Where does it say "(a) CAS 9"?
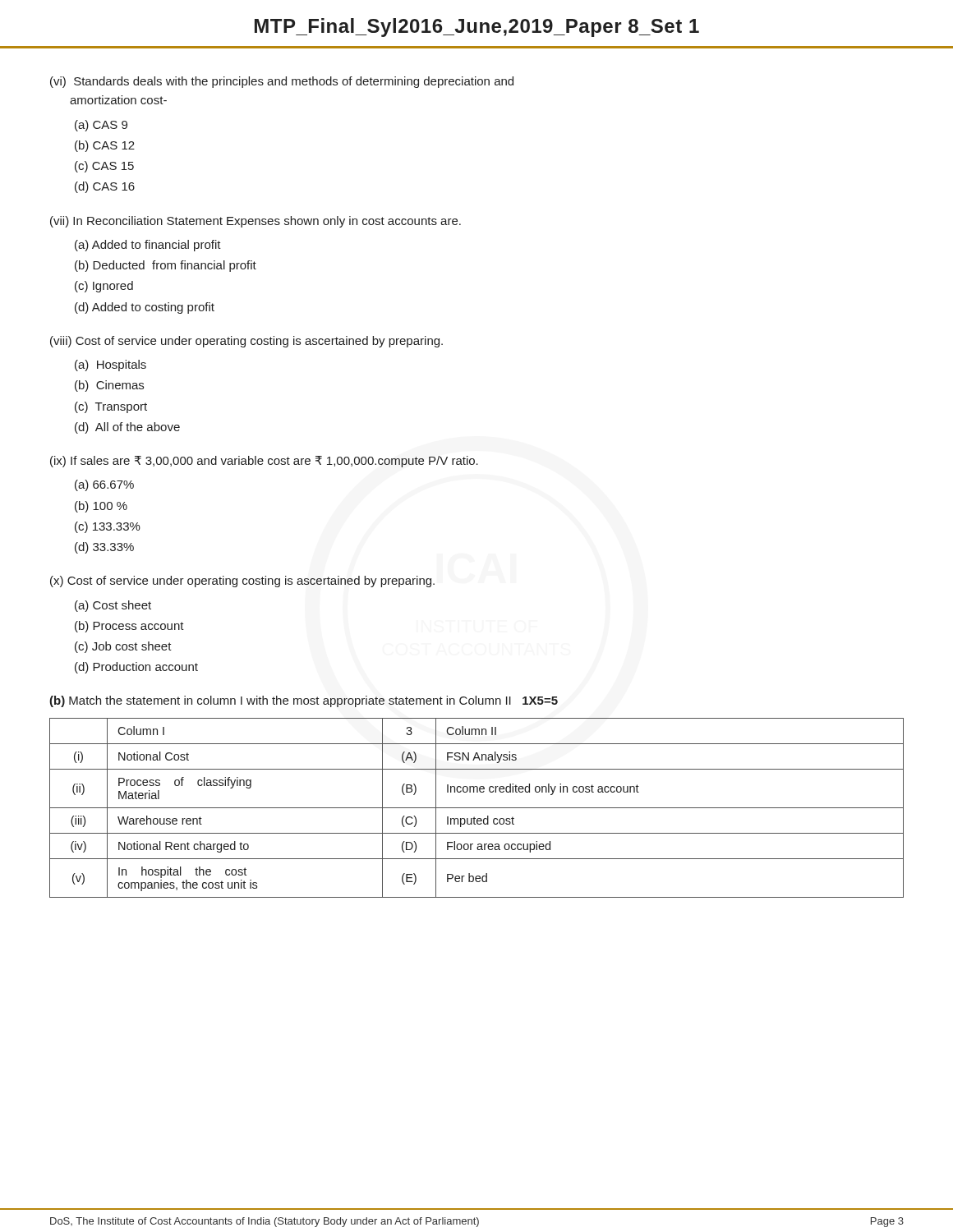This screenshot has width=953, height=1232. coord(101,124)
